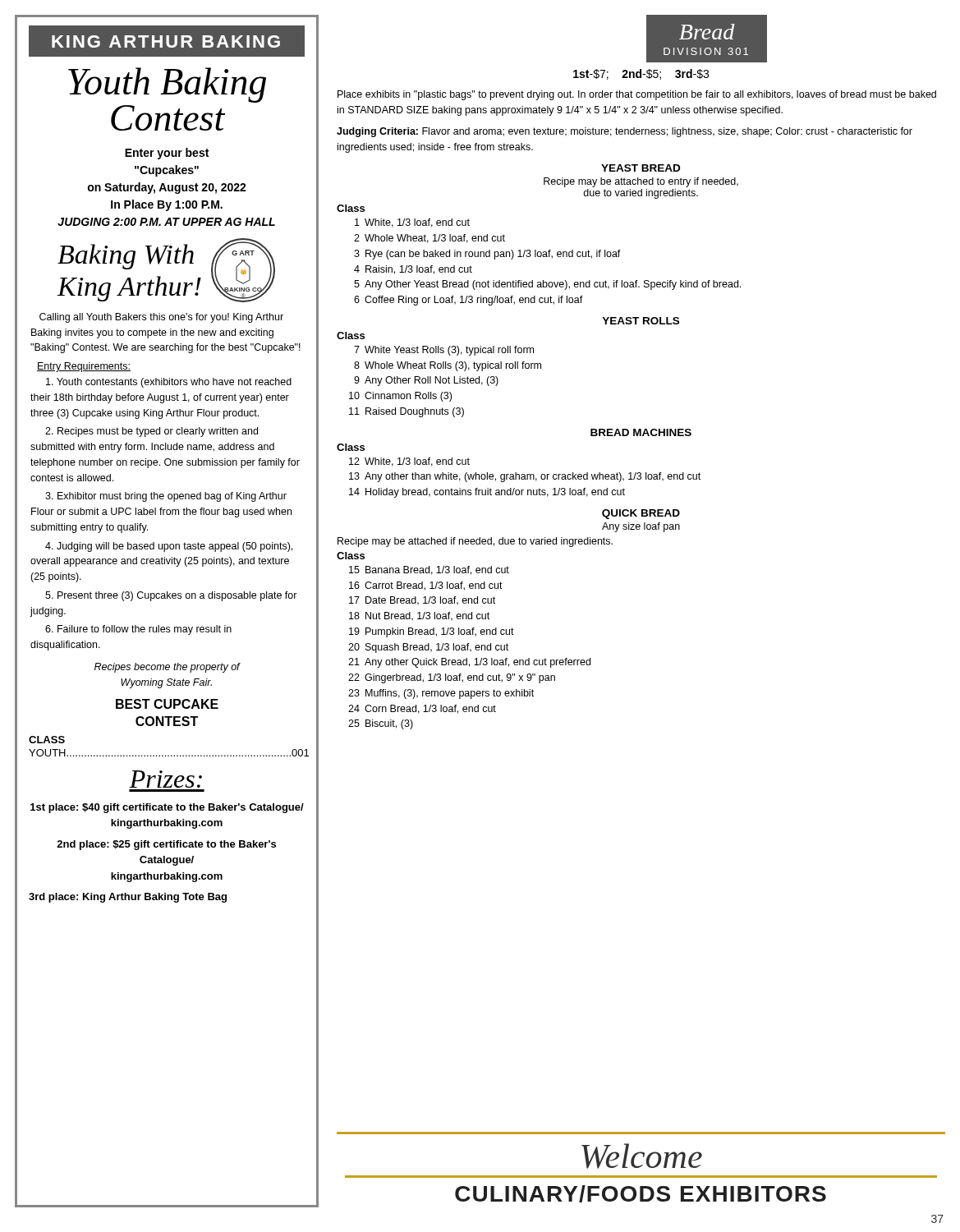Select the text block starting "CULINARY/FOODS EXHIBITORS"

click(x=641, y=1194)
